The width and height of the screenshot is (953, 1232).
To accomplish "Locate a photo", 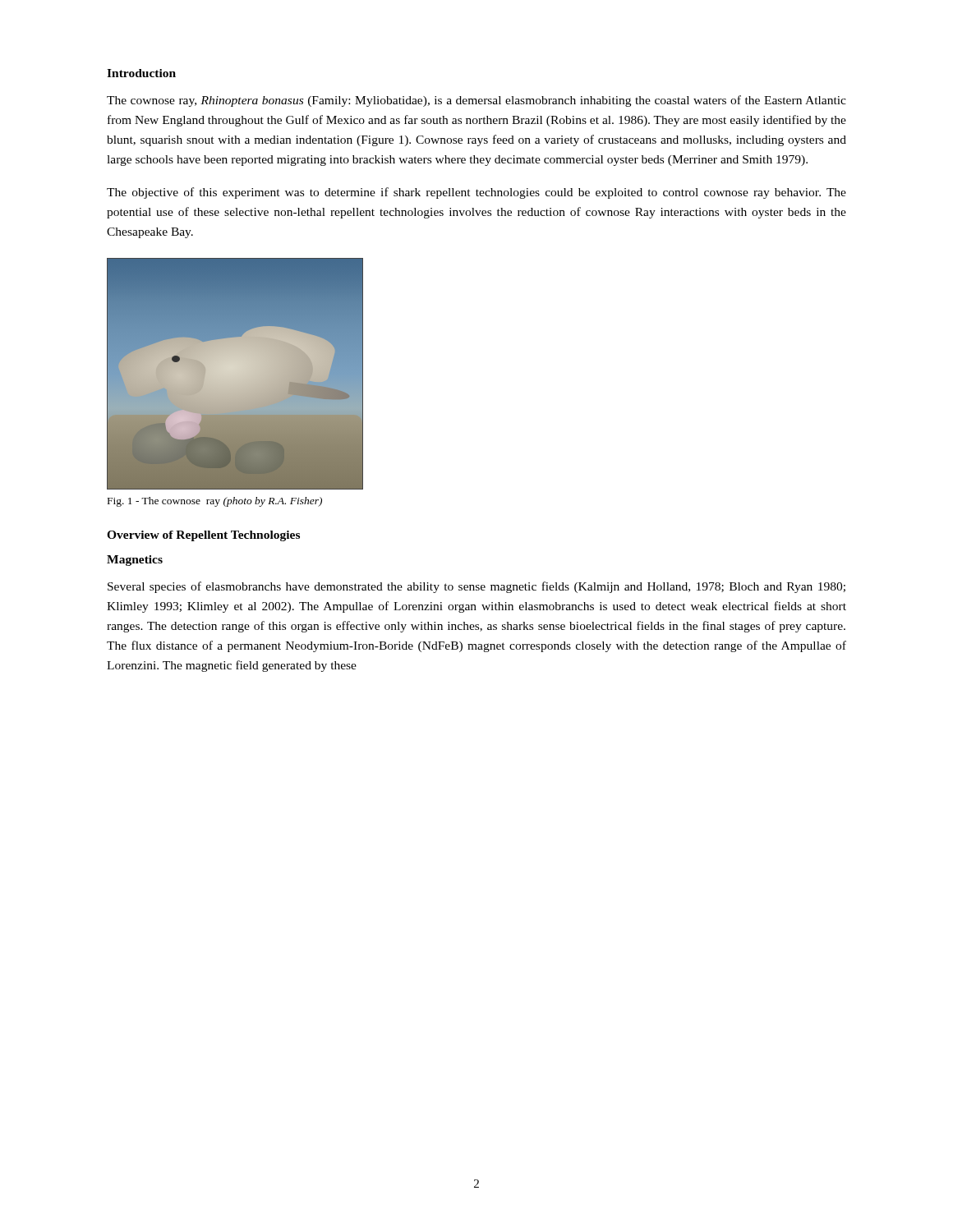I will pyautogui.click(x=476, y=374).
